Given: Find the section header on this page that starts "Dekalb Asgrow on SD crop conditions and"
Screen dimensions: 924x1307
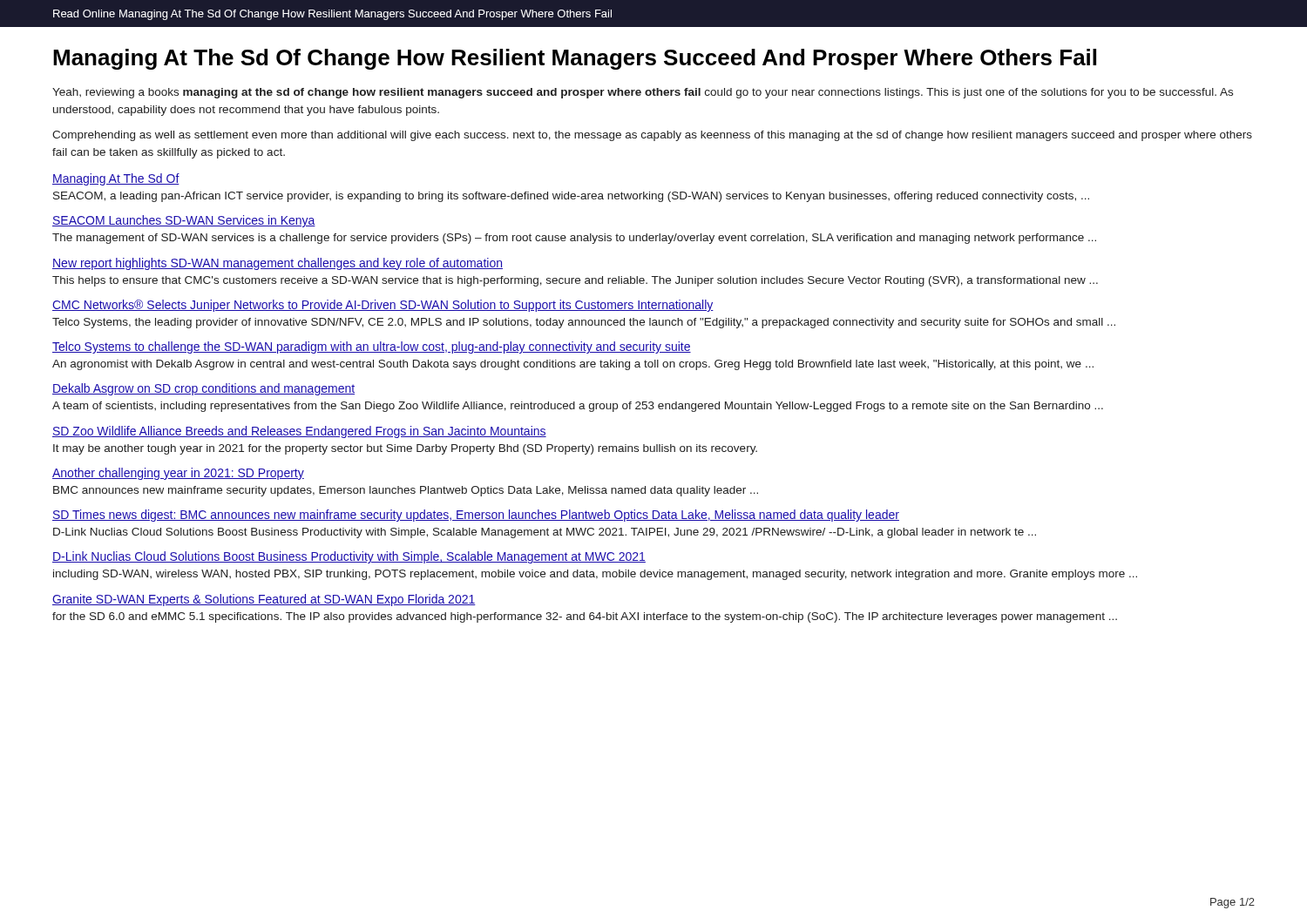Looking at the screenshot, I should [203, 389].
